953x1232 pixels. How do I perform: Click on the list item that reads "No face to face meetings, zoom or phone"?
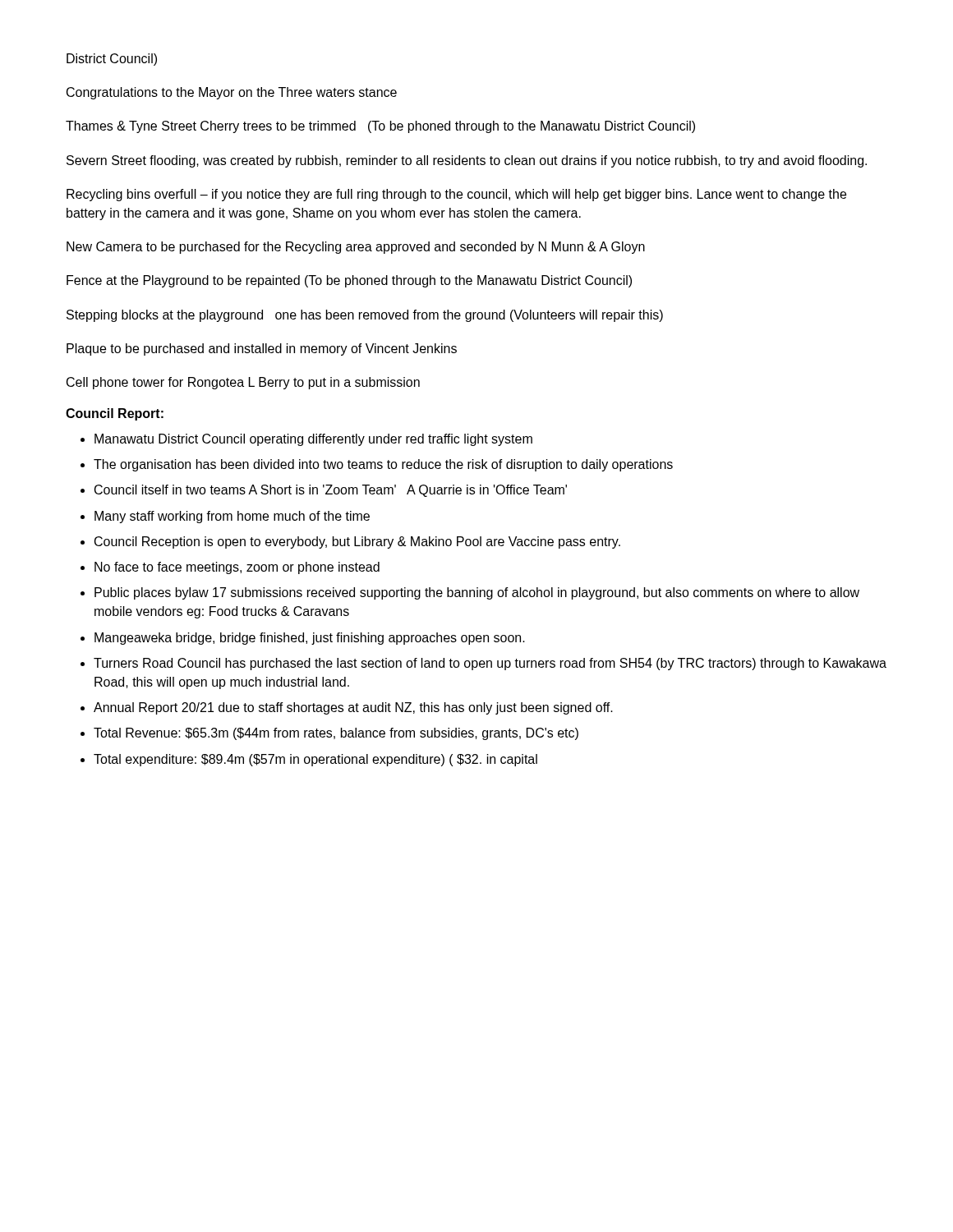237,567
